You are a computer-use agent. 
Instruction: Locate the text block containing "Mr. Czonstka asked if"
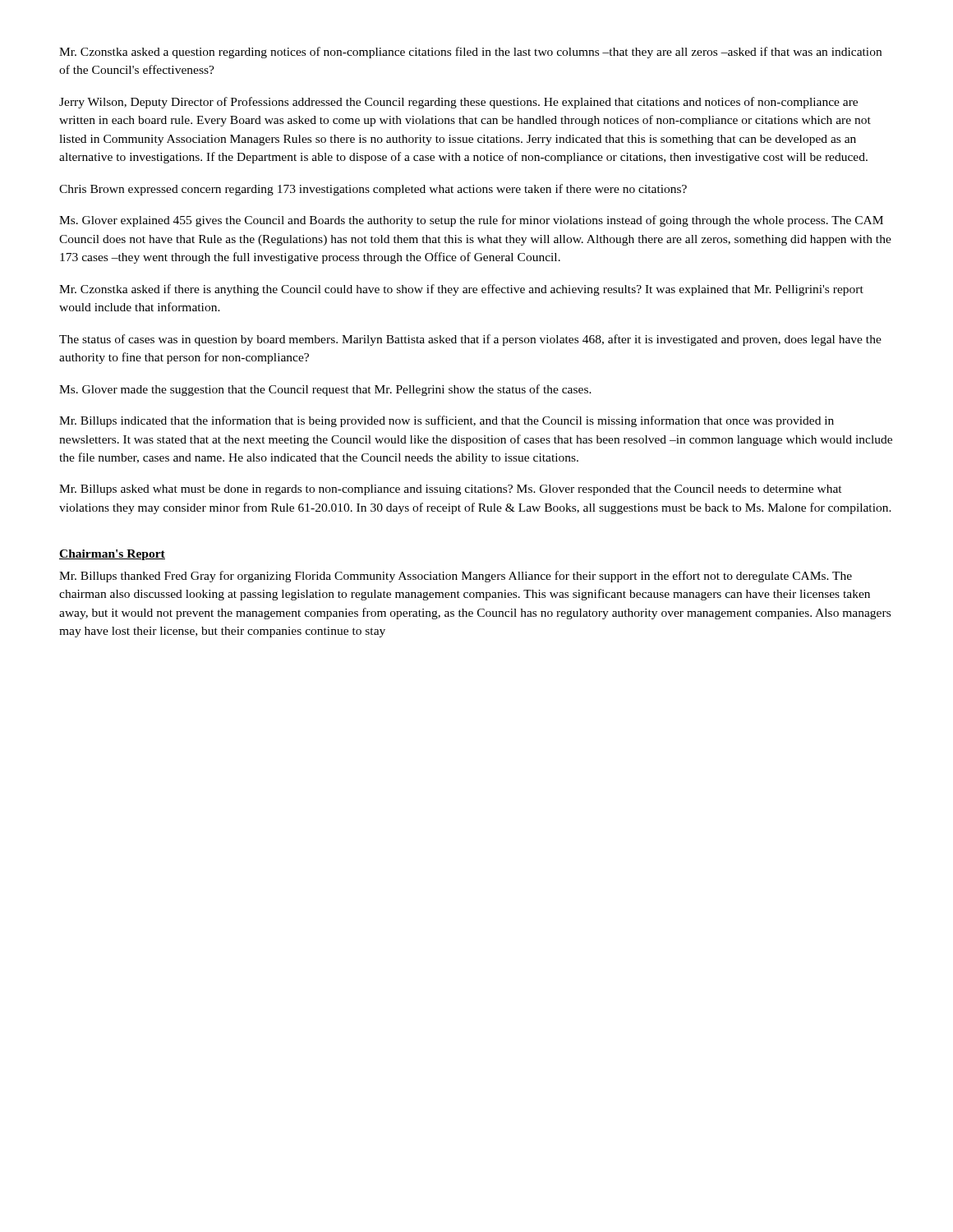pos(461,298)
